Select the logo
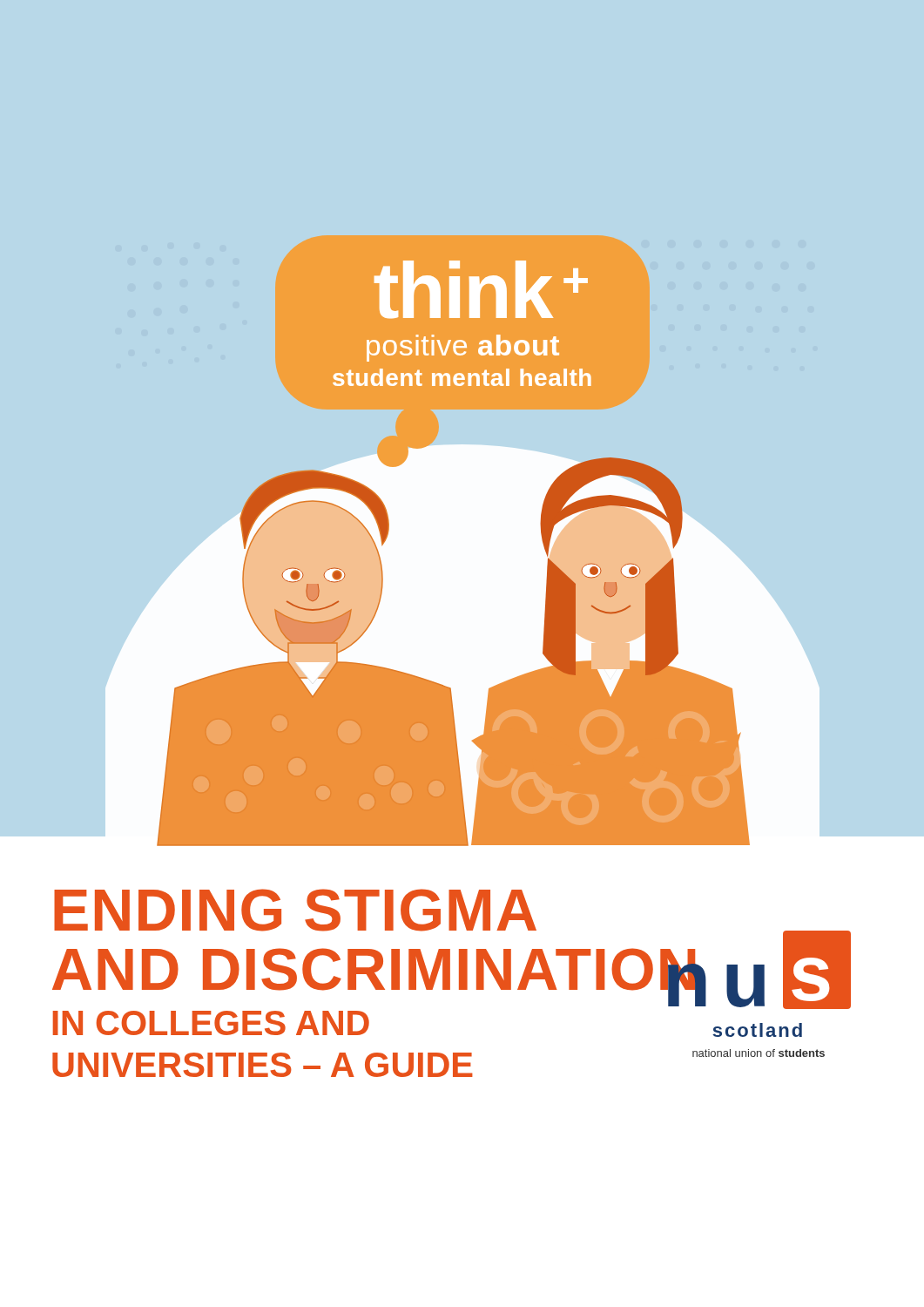The image size is (924, 1307). click(x=759, y=992)
